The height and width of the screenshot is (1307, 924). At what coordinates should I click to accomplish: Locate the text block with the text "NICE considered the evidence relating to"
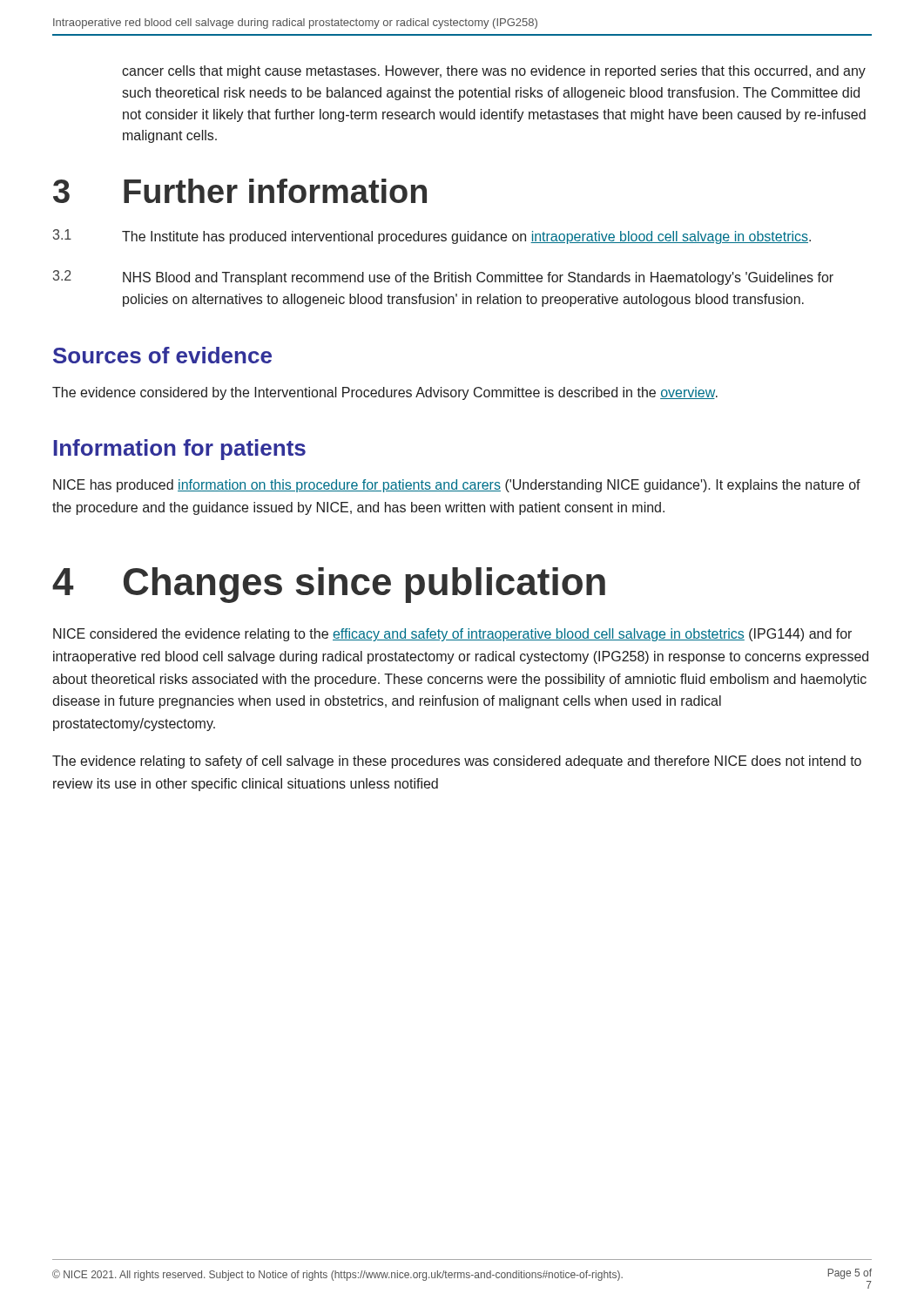coord(461,679)
